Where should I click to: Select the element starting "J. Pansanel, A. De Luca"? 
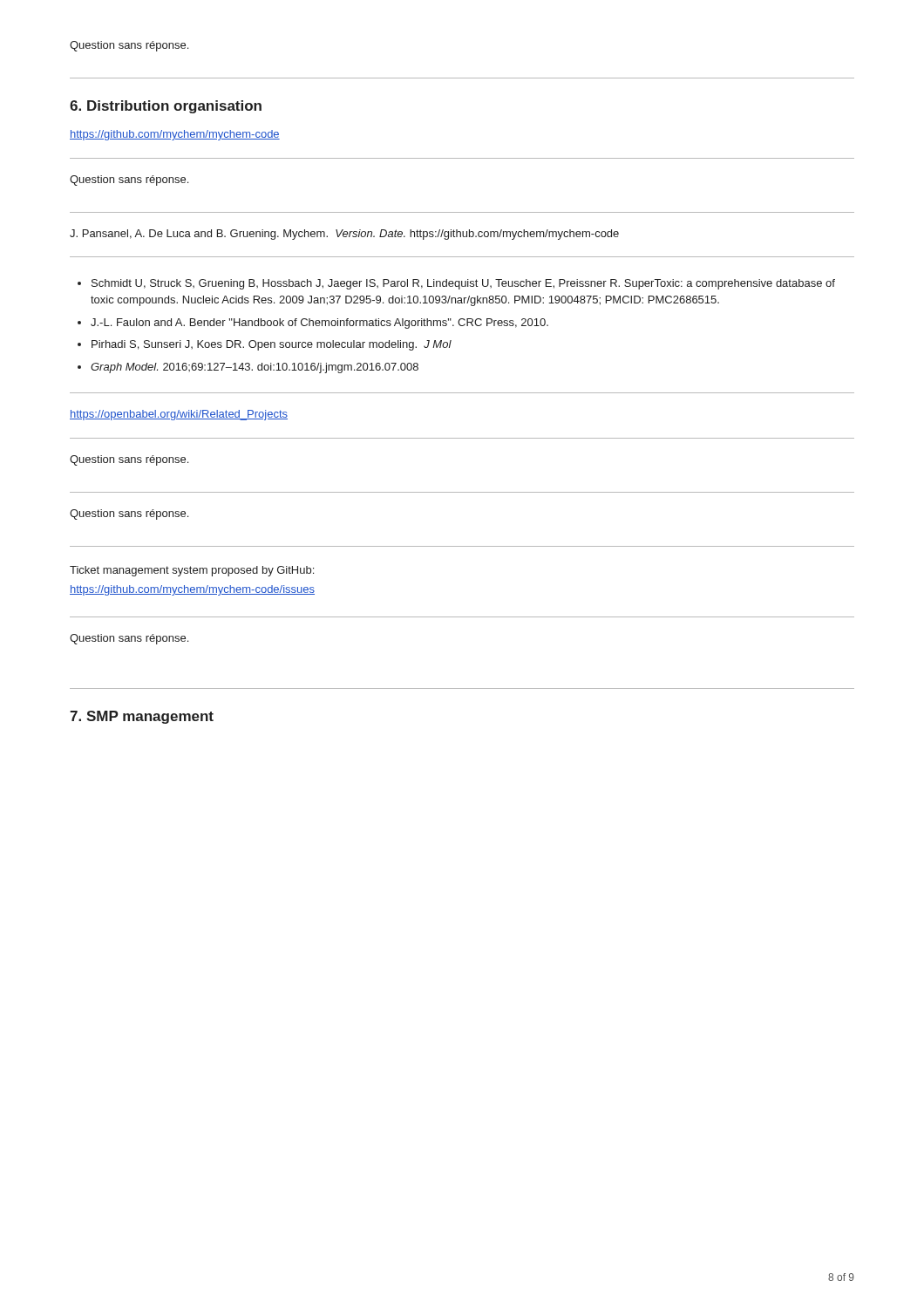344,233
